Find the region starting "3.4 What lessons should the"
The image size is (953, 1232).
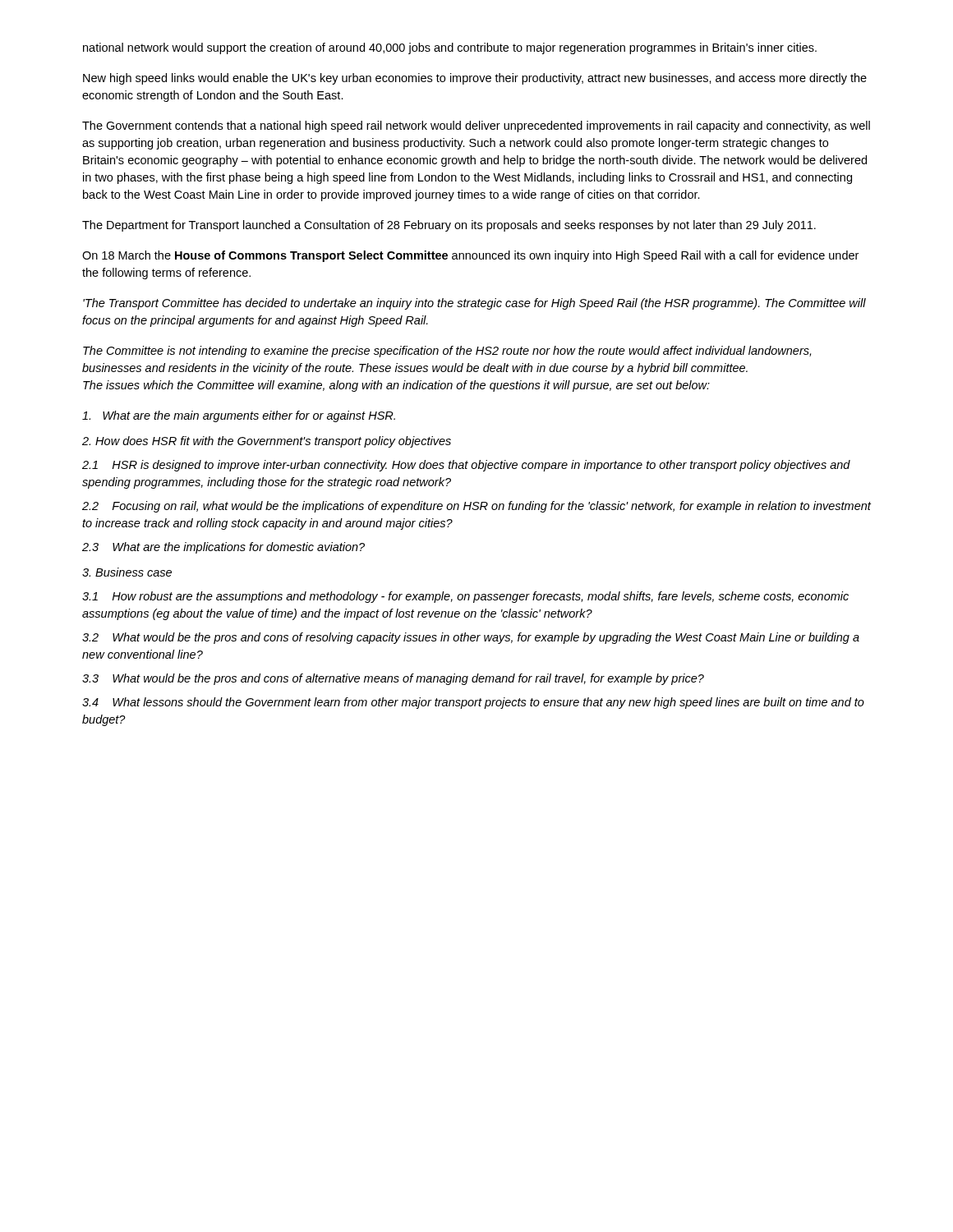pyautogui.click(x=473, y=711)
